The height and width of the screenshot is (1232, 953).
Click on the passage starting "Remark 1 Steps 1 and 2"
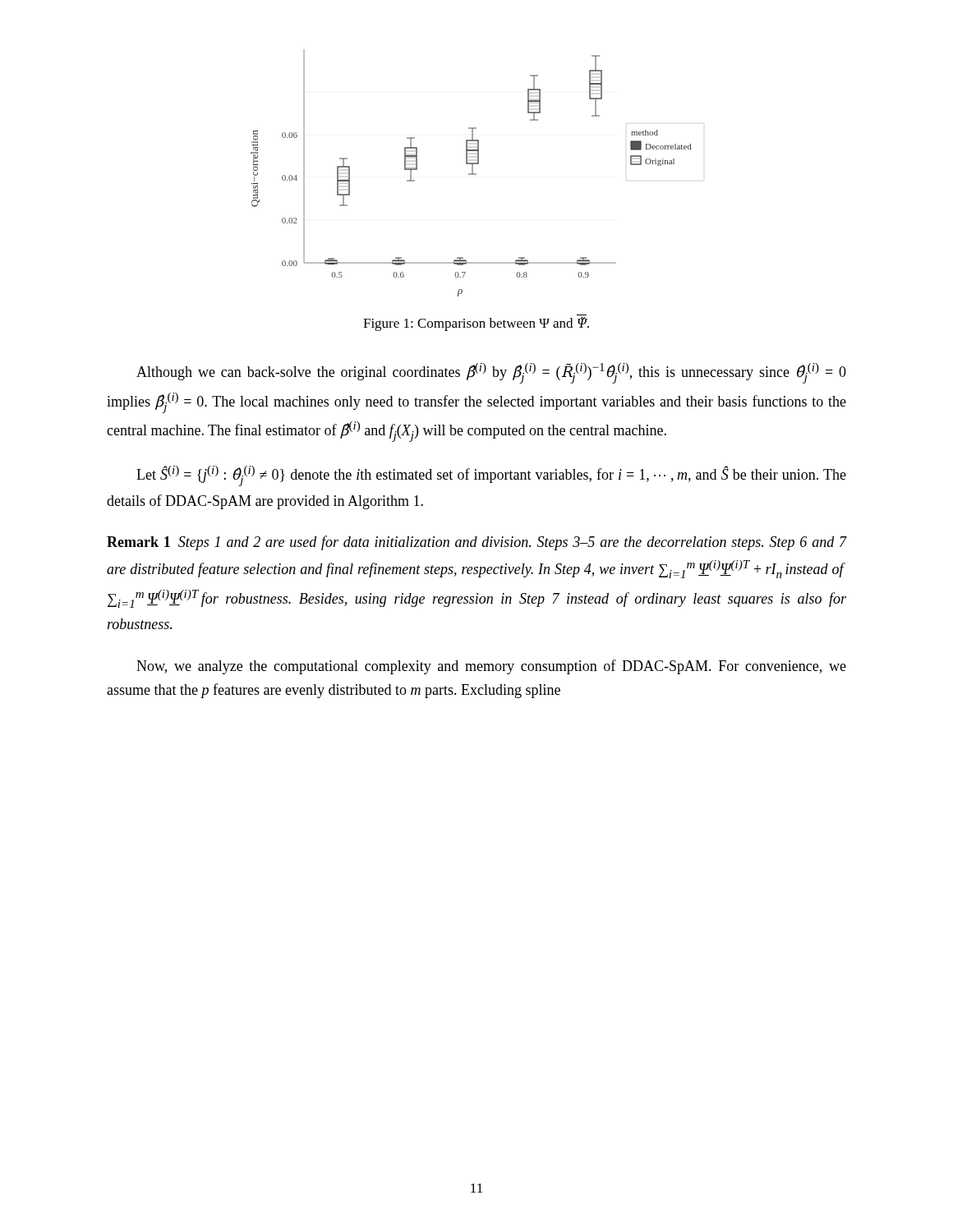tap(476, 583)
